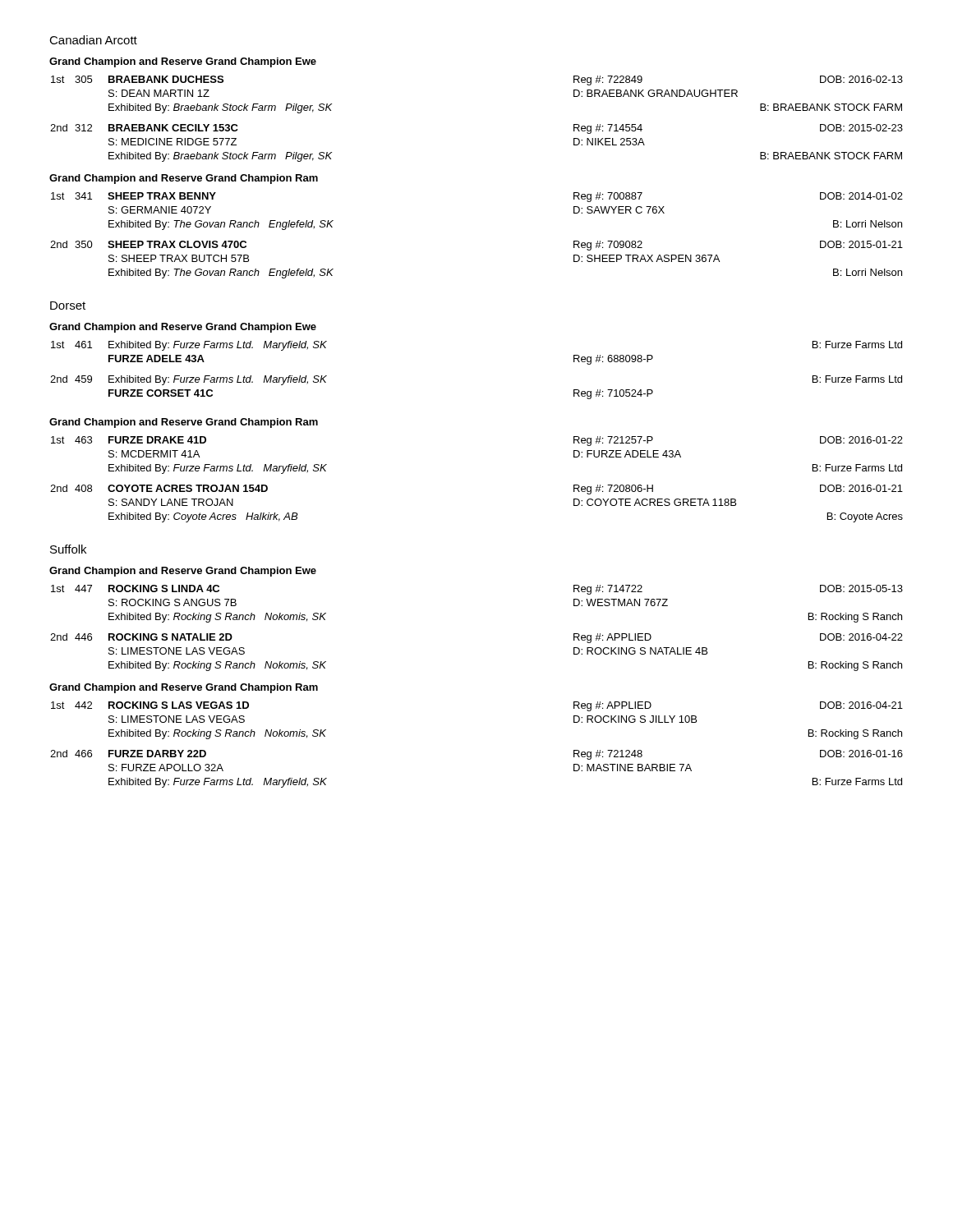Screen dimensions: 1232x953
Task: Click the passage that begins "1st 461 Exhibited By: Furze Farms"
Action: pos(78,346)
